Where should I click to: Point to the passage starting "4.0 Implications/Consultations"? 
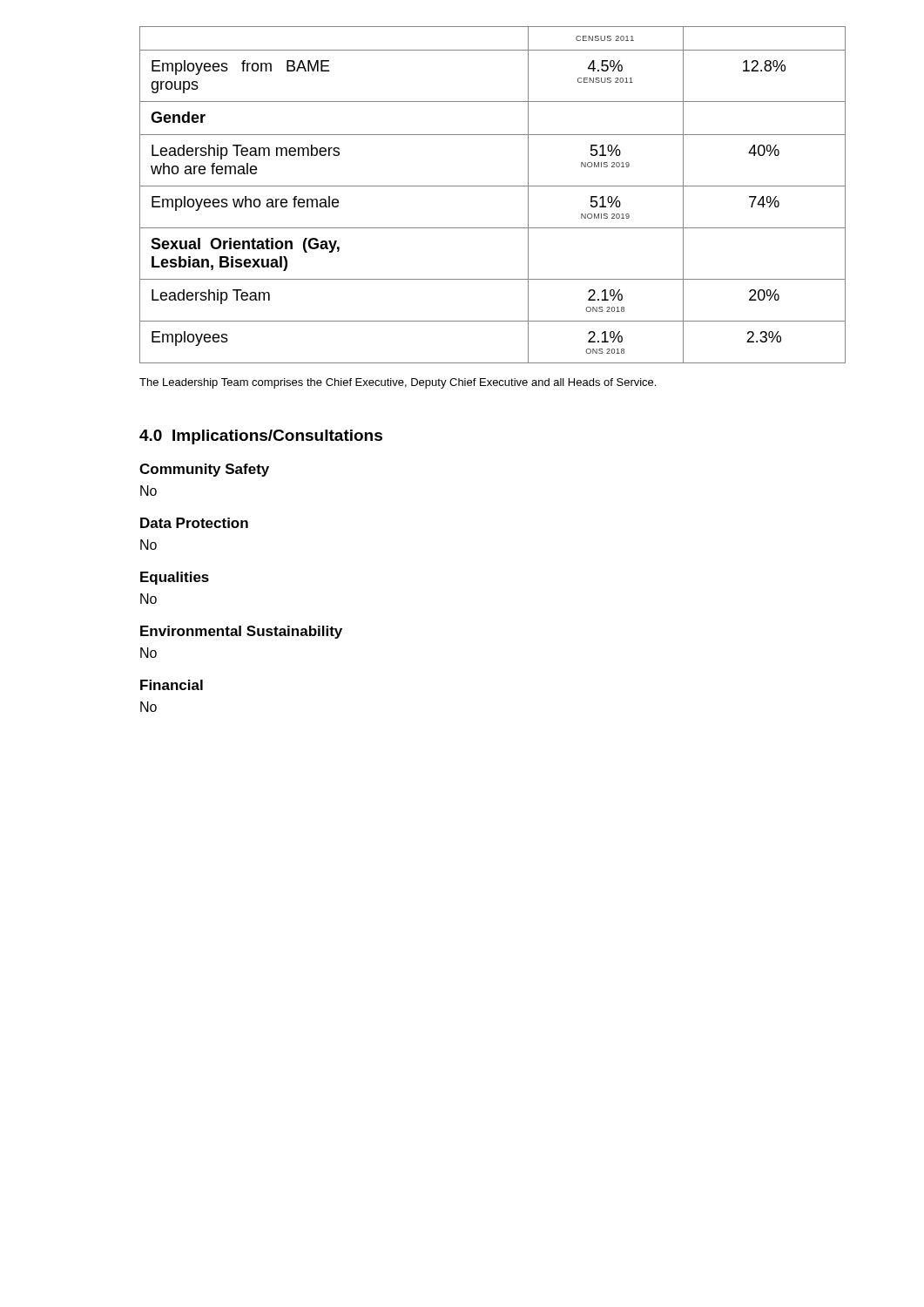pyautogui.click(x=261, y=435)
